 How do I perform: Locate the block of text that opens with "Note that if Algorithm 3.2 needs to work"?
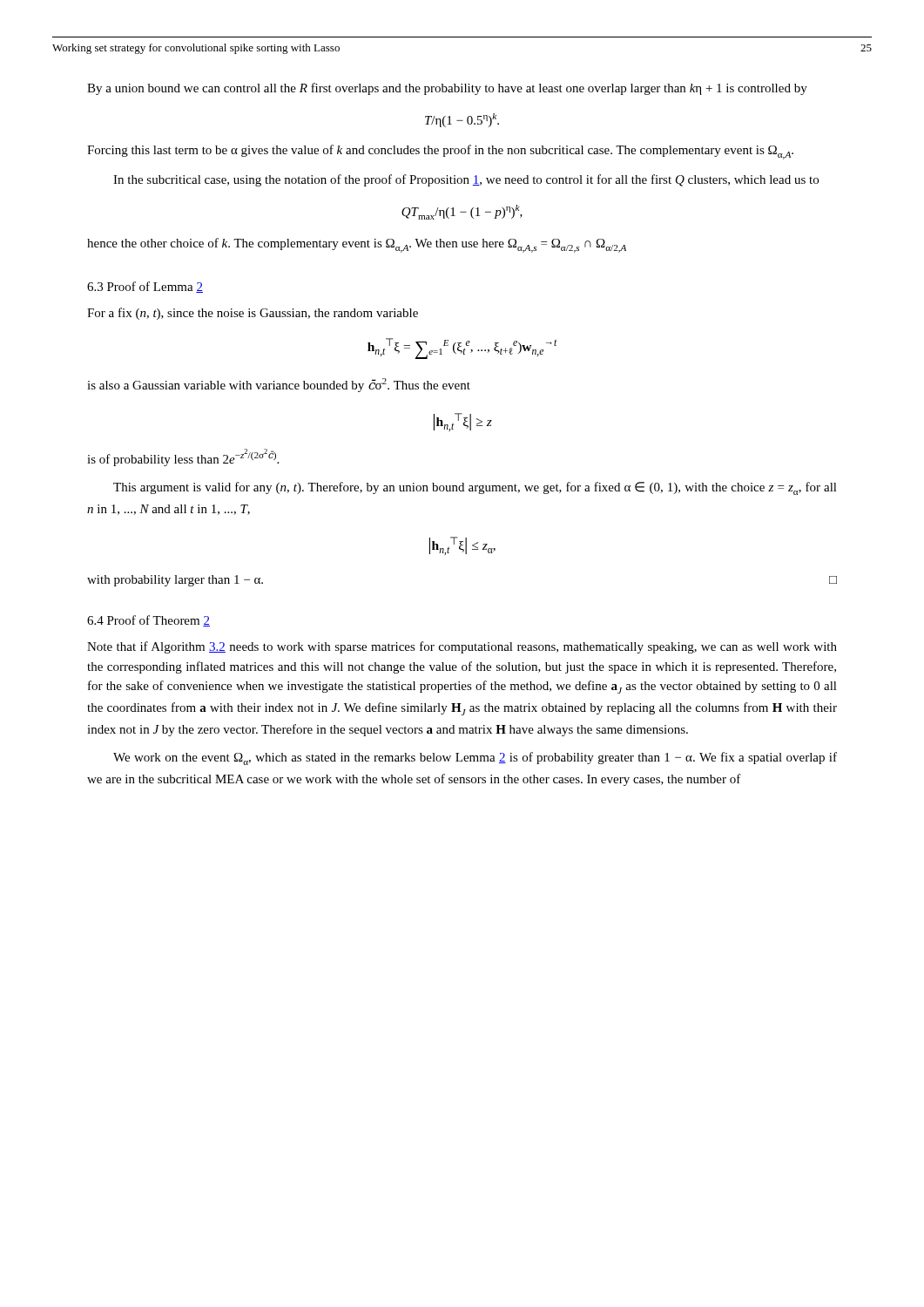click(462, 713)
